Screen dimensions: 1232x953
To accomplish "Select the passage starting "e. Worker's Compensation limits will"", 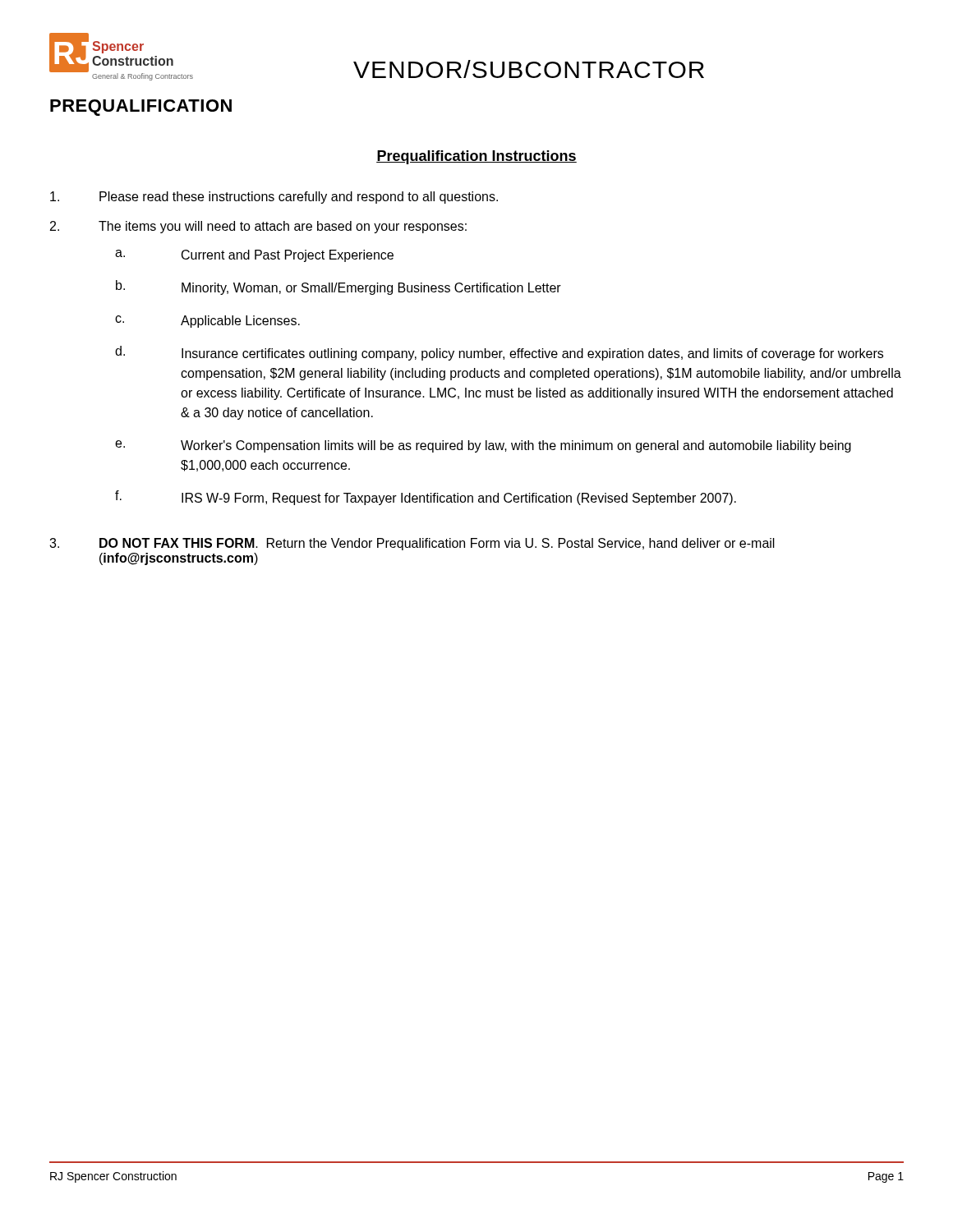I will coord(501,456).
